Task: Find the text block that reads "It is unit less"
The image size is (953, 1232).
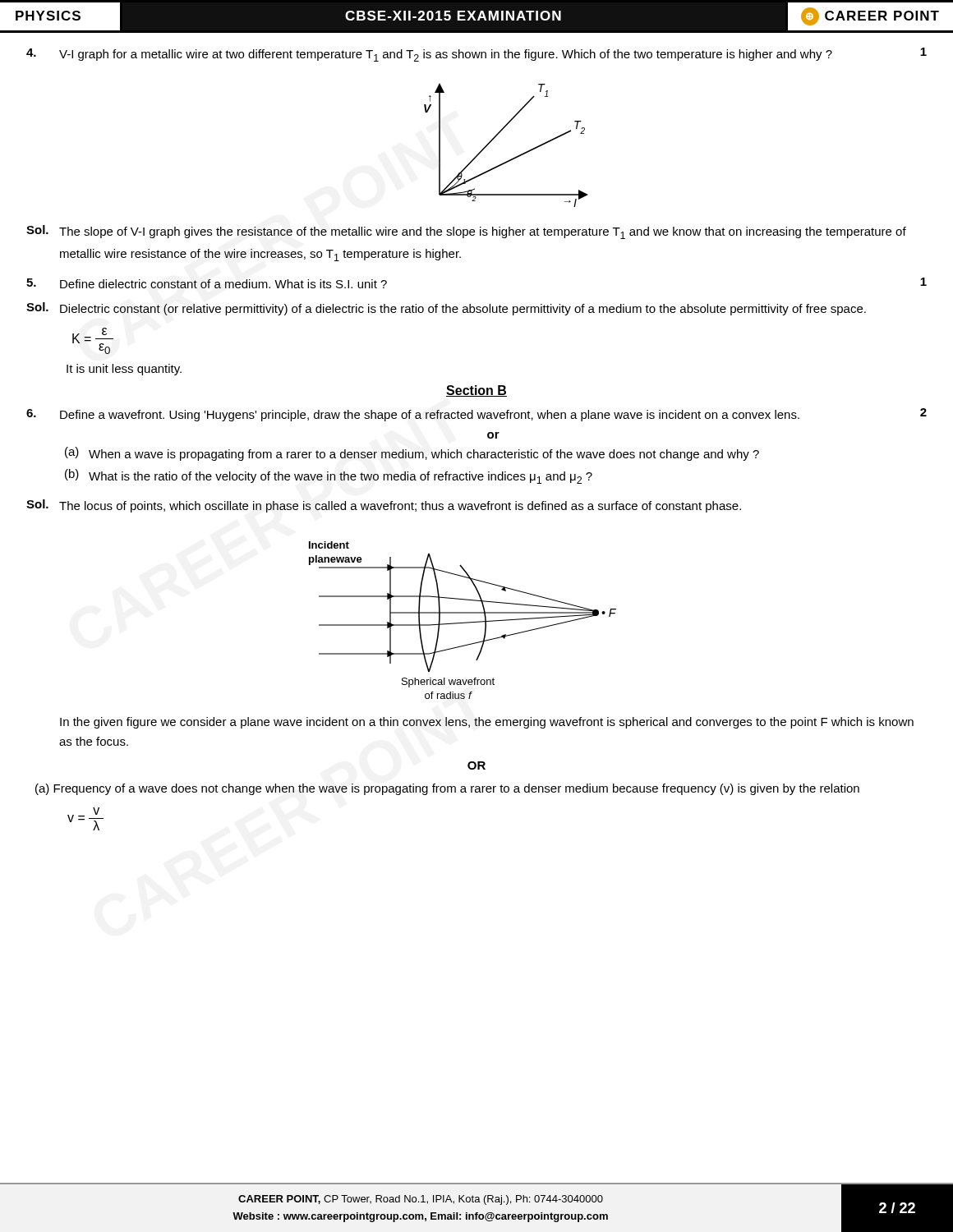Action: (x=124, y=368)
